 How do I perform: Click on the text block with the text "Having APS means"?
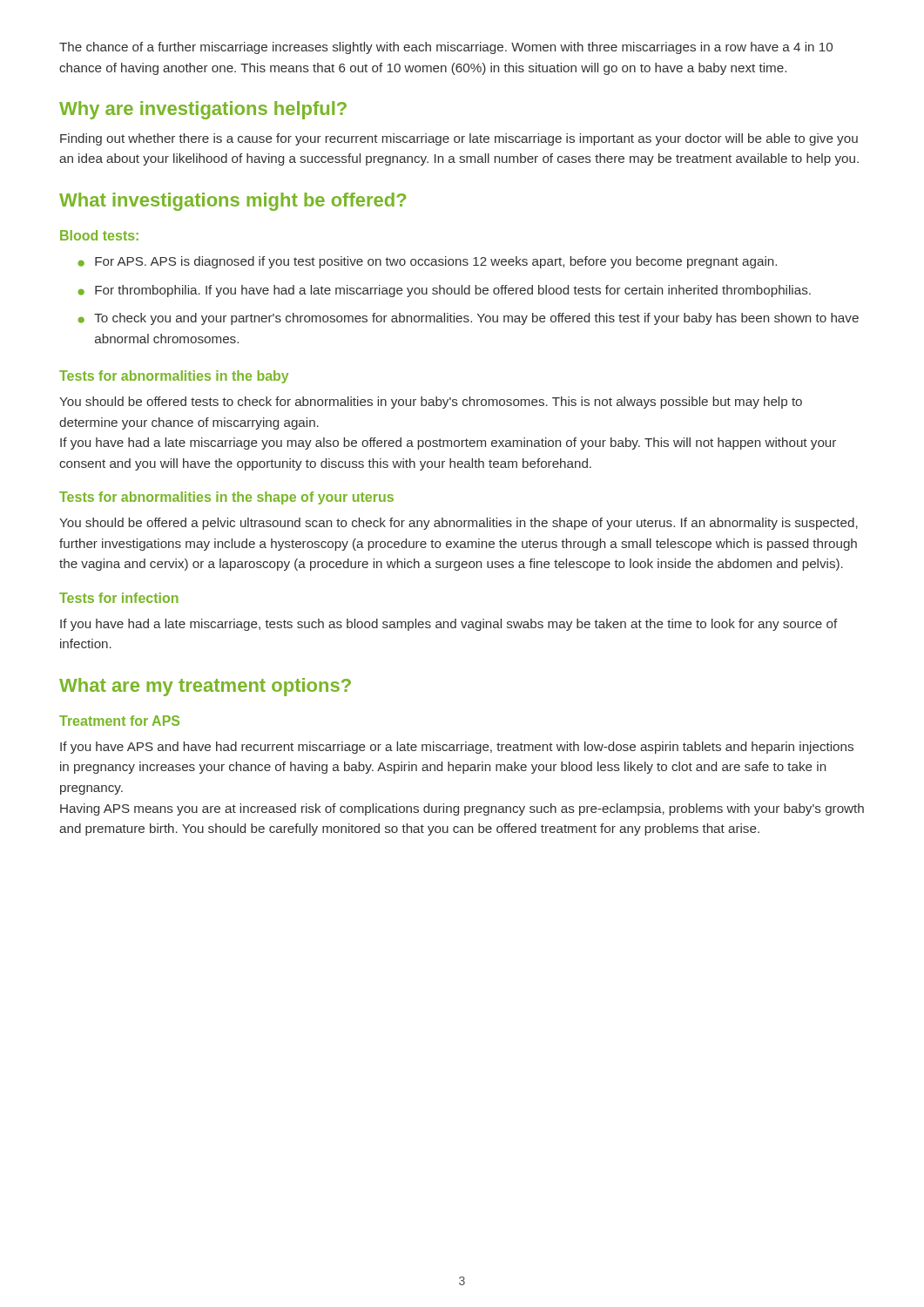pyautogui.click(x=462, y=818)
